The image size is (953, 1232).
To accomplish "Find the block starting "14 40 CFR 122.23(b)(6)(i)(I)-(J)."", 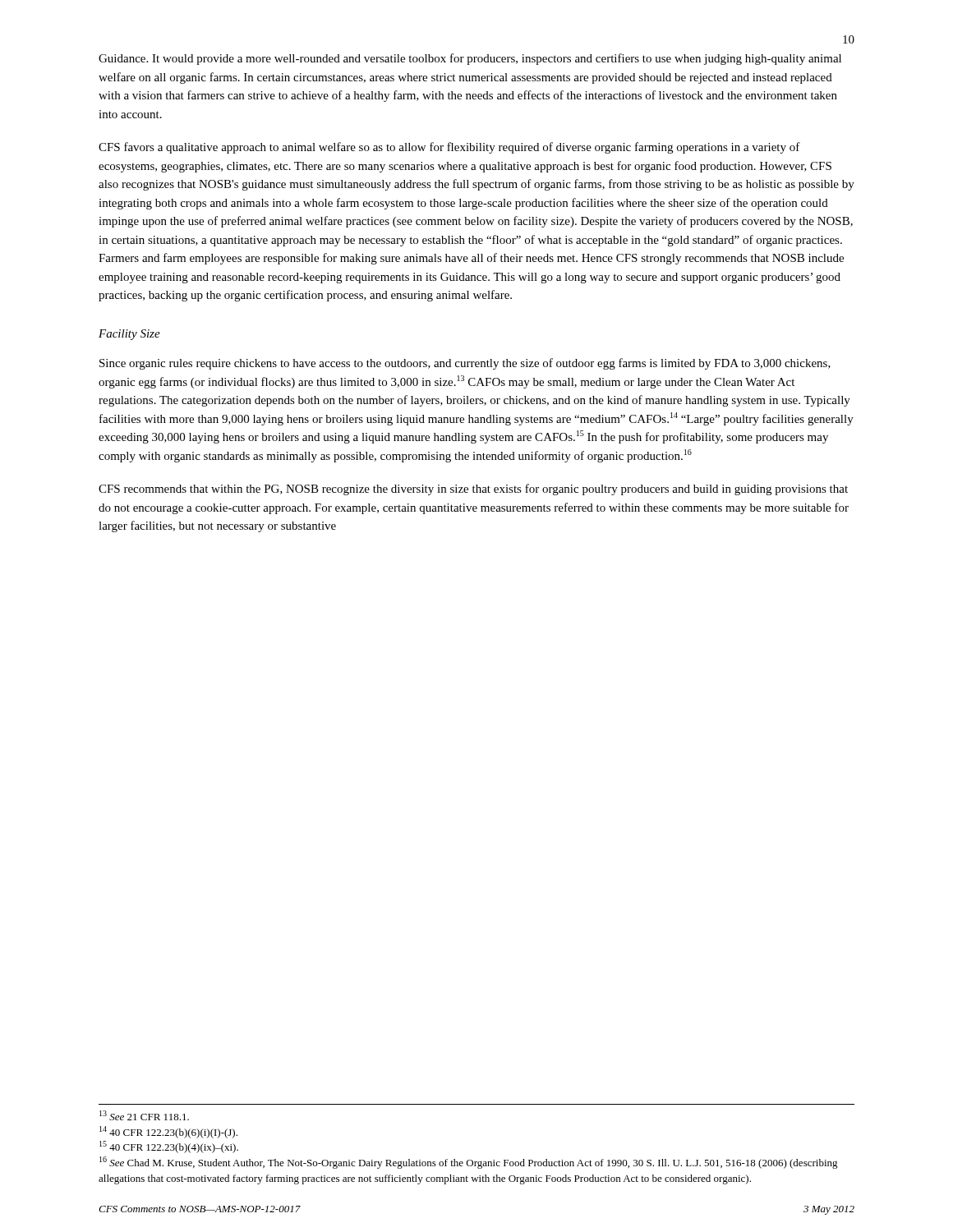I will click(168, 1132).
